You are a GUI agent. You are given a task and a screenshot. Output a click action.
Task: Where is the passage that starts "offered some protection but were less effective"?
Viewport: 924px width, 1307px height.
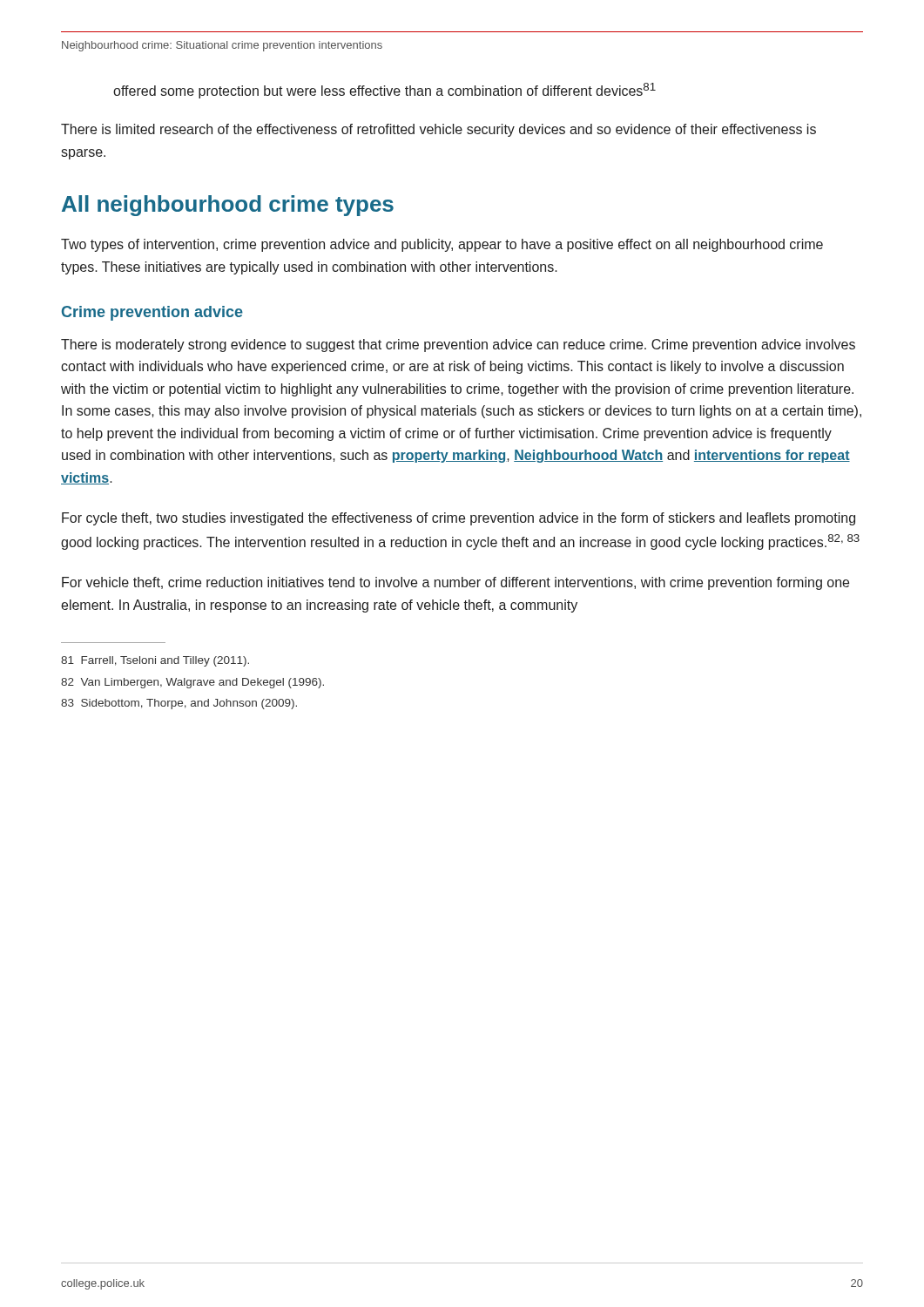click(x=385, y=89)
